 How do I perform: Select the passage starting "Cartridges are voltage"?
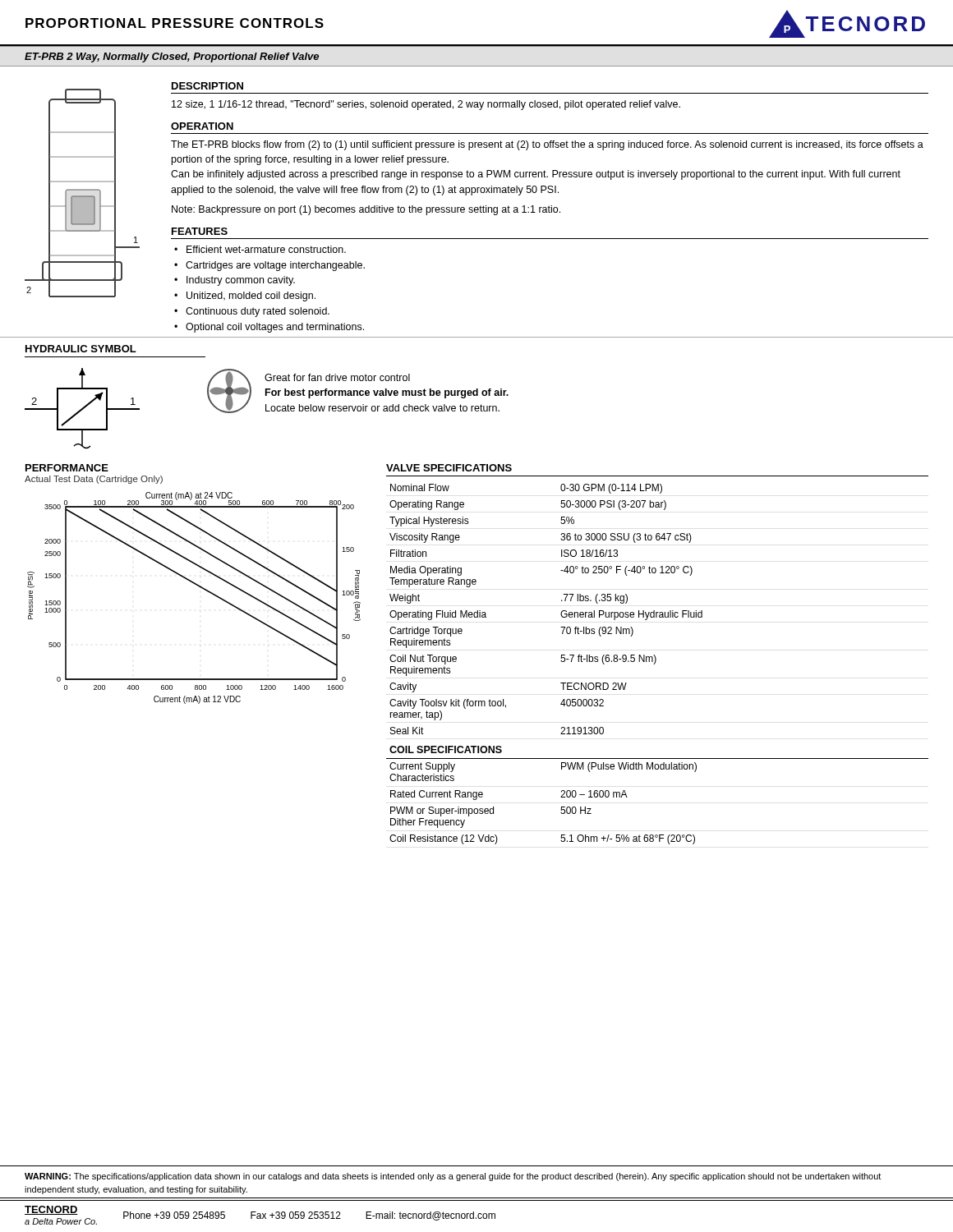point(276,265)
